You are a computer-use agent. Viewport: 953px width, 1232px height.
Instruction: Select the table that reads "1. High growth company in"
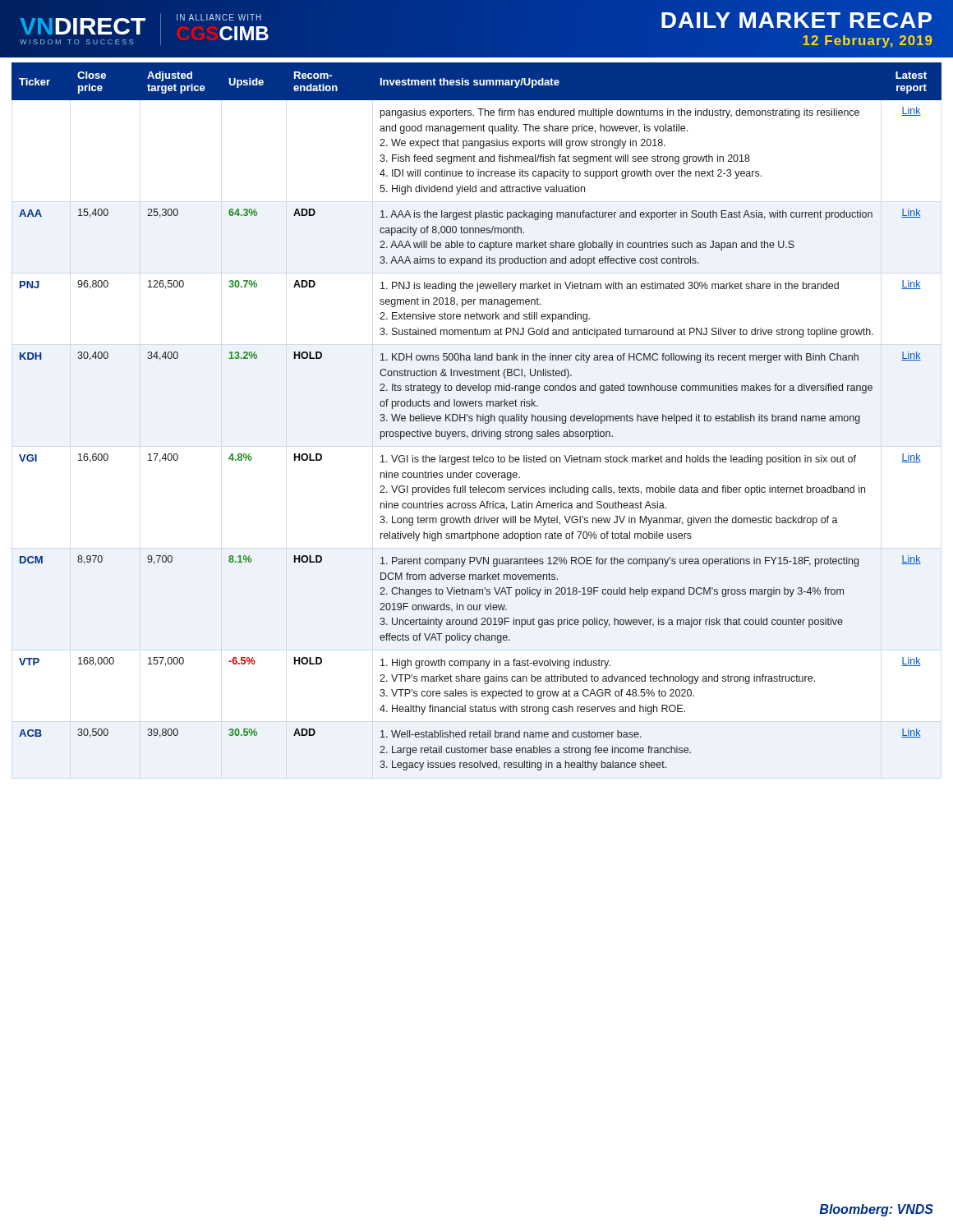[x=476, y=420]
